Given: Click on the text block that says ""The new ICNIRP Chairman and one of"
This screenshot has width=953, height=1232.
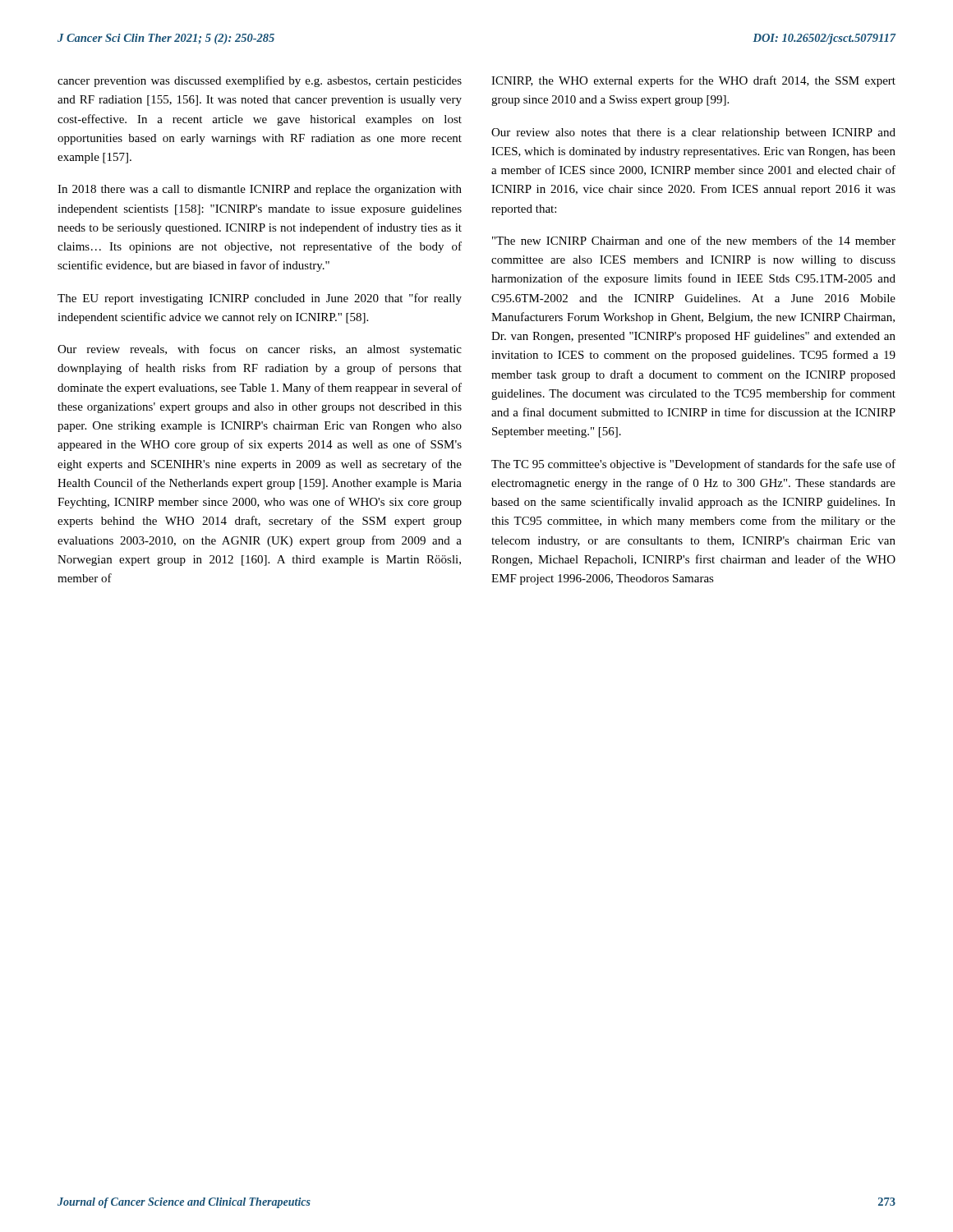Looking at the screenshot, I should click(693, 336).
